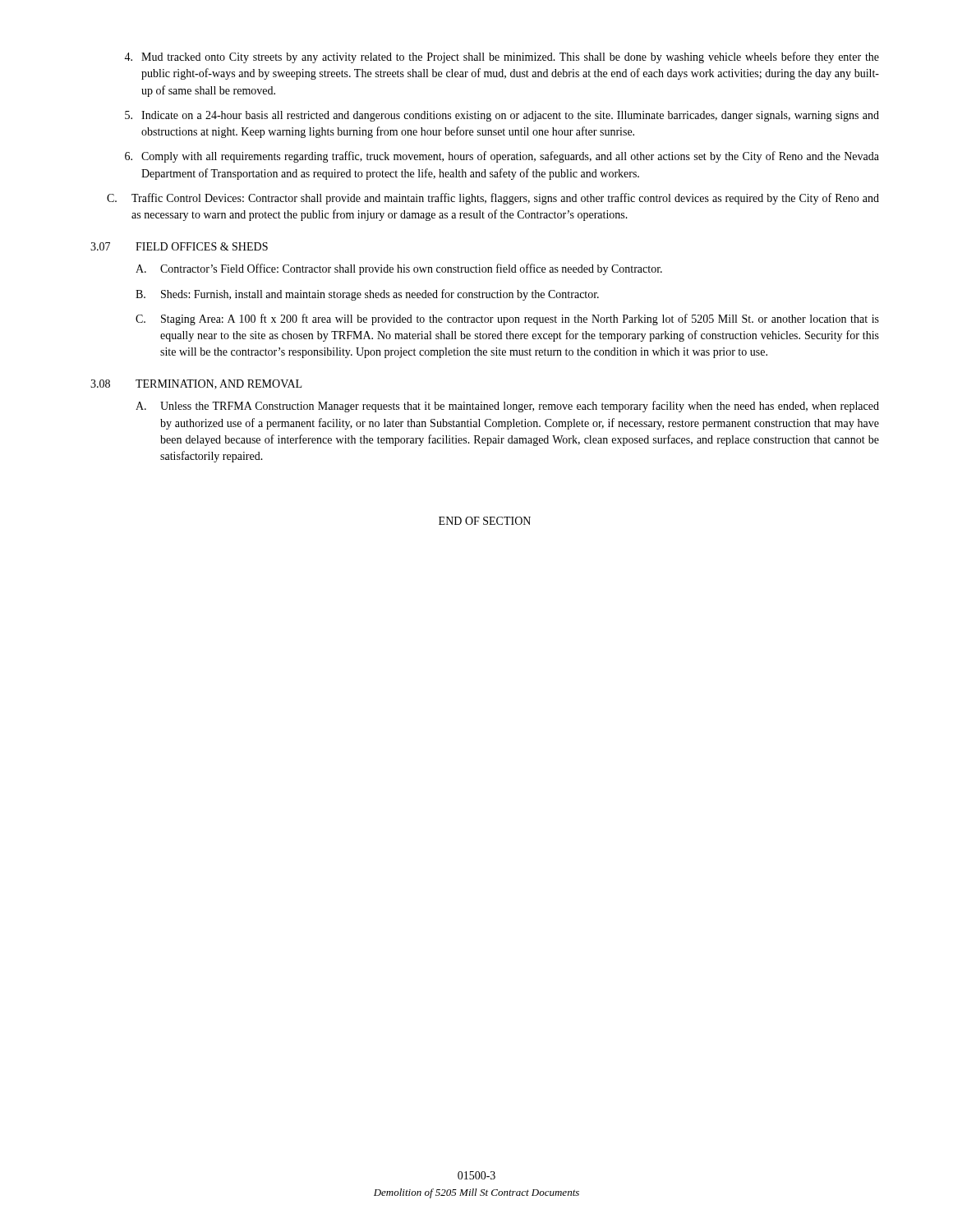
Task: Click on the block starting "A. Contractor’s Field Office: Contractor shall provide his"
Action: tap(507, 270)
